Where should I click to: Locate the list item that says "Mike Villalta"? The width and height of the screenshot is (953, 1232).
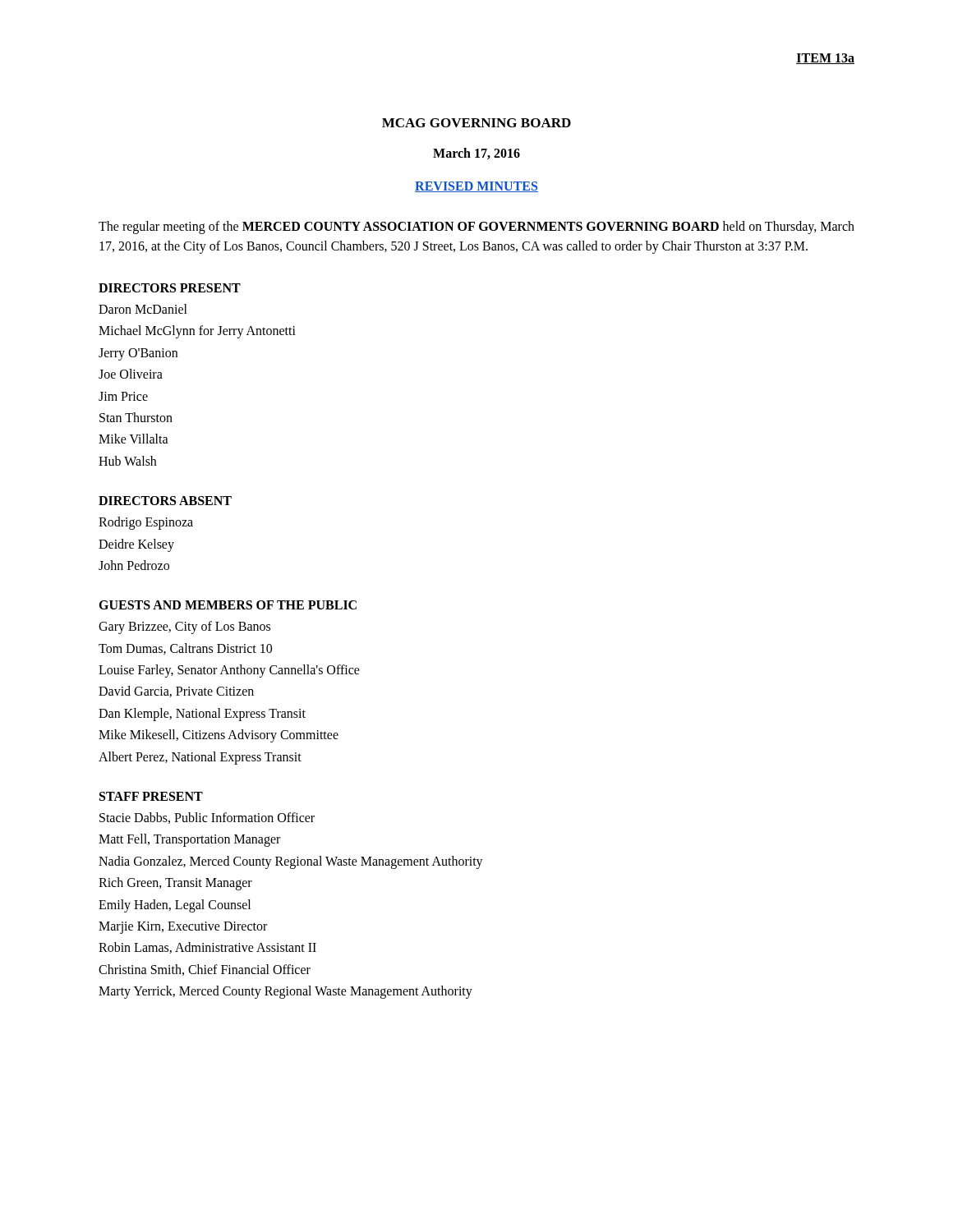pos(133,439)
